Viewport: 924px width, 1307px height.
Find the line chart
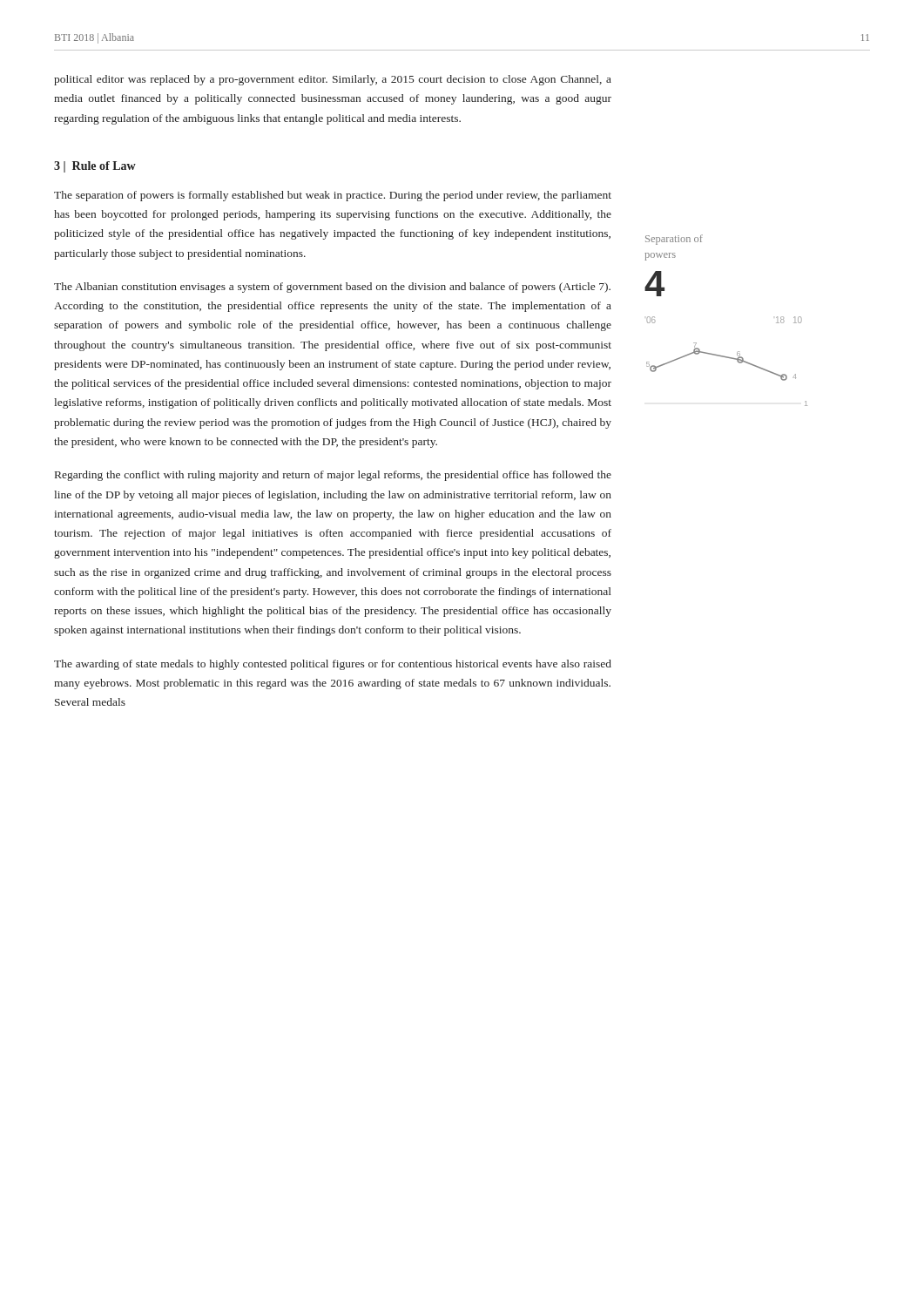coord(732,324)
